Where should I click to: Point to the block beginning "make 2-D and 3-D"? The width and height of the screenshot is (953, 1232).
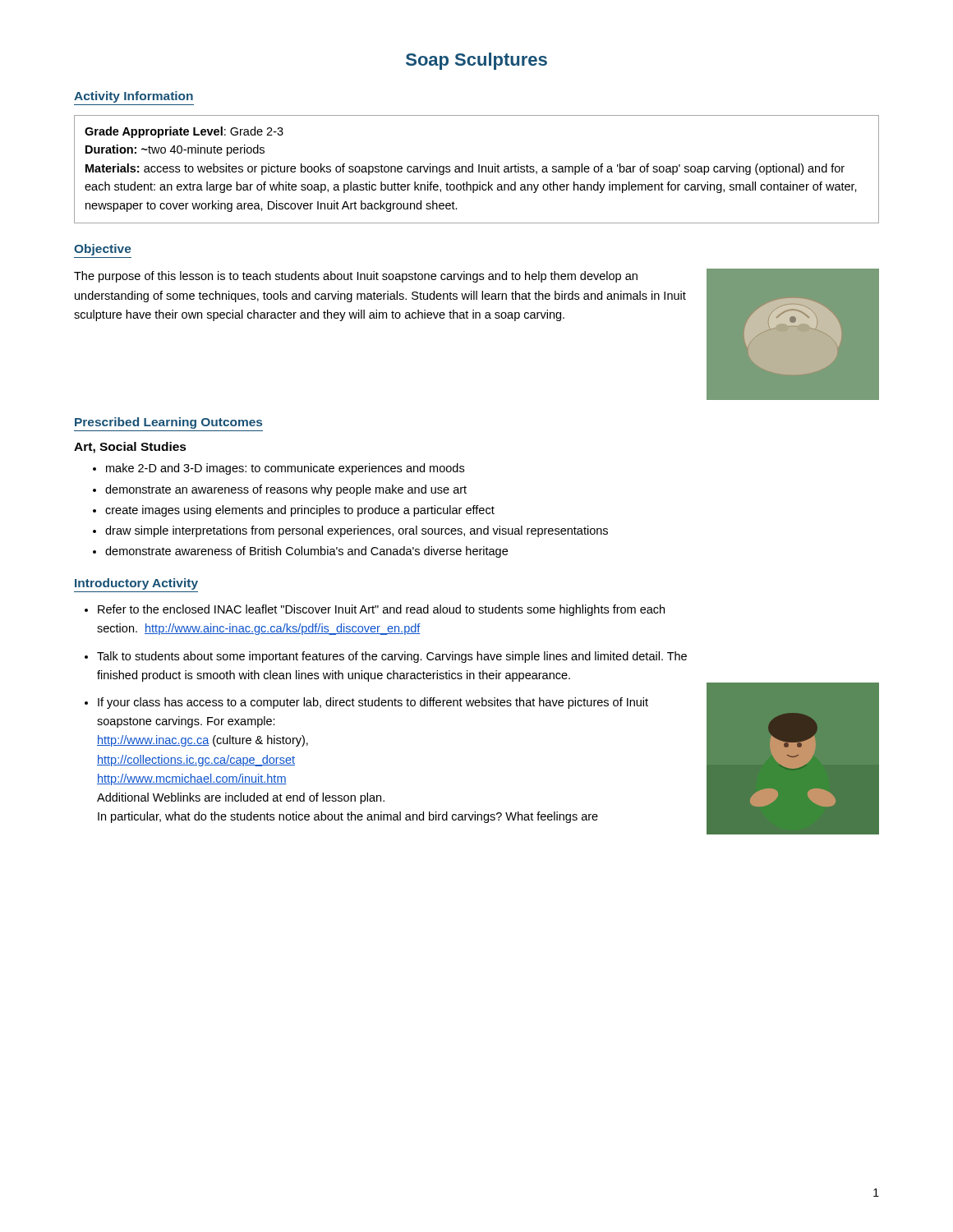click(x=285, y=468)
